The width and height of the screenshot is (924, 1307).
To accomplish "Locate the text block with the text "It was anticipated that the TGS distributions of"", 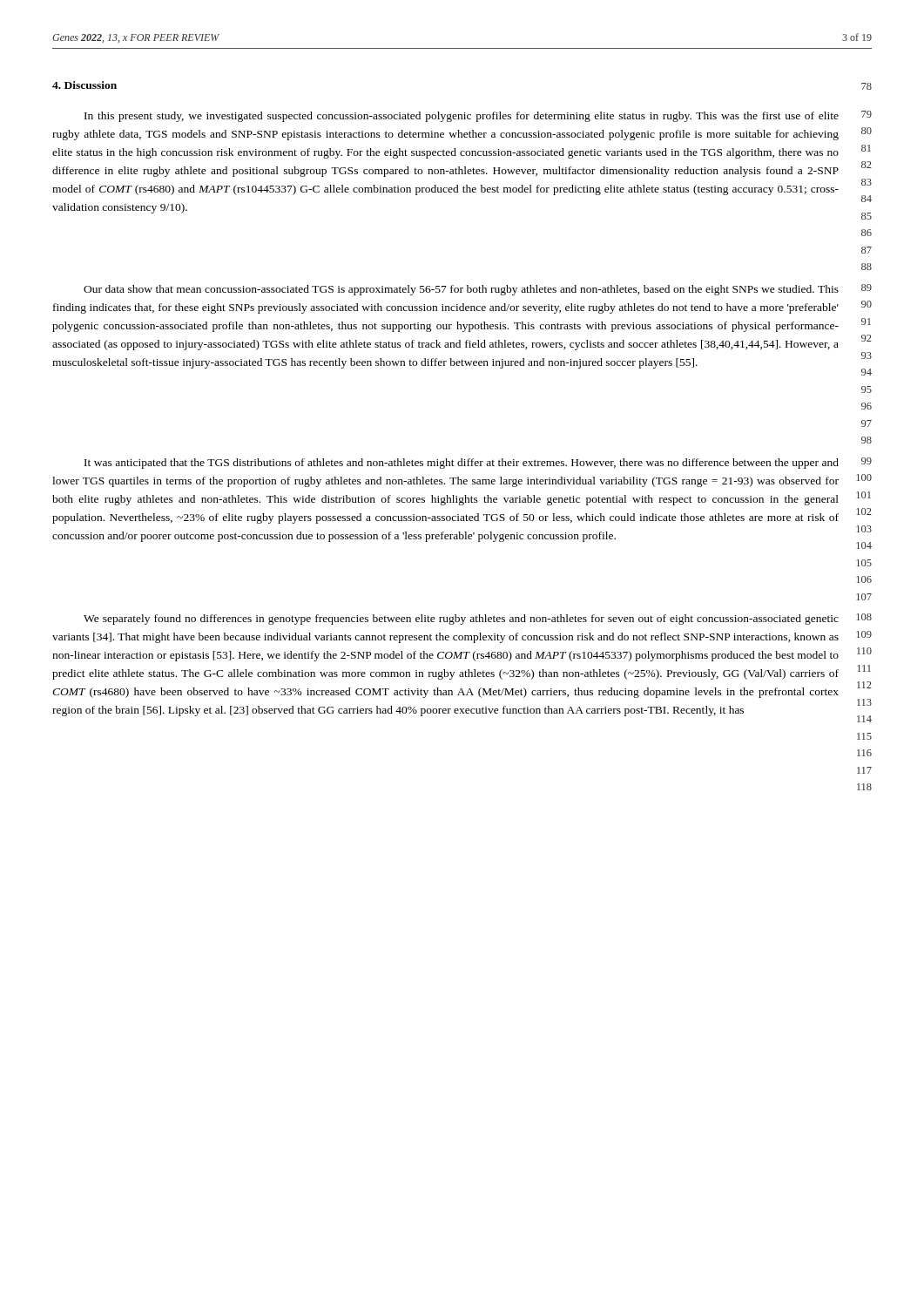I will (462, 529).
